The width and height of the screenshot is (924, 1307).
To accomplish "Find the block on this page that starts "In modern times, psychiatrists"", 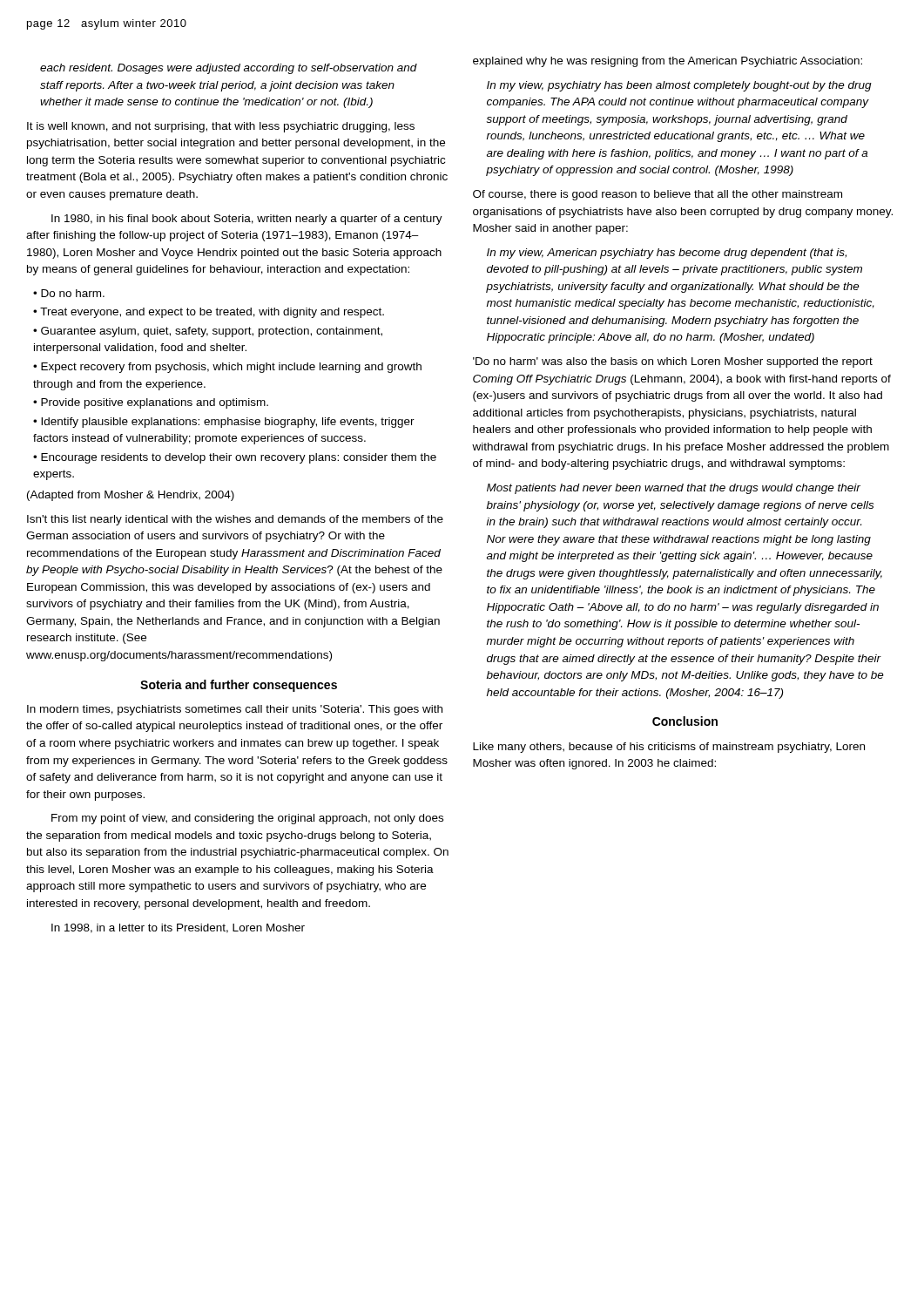I will coord(239,752).
